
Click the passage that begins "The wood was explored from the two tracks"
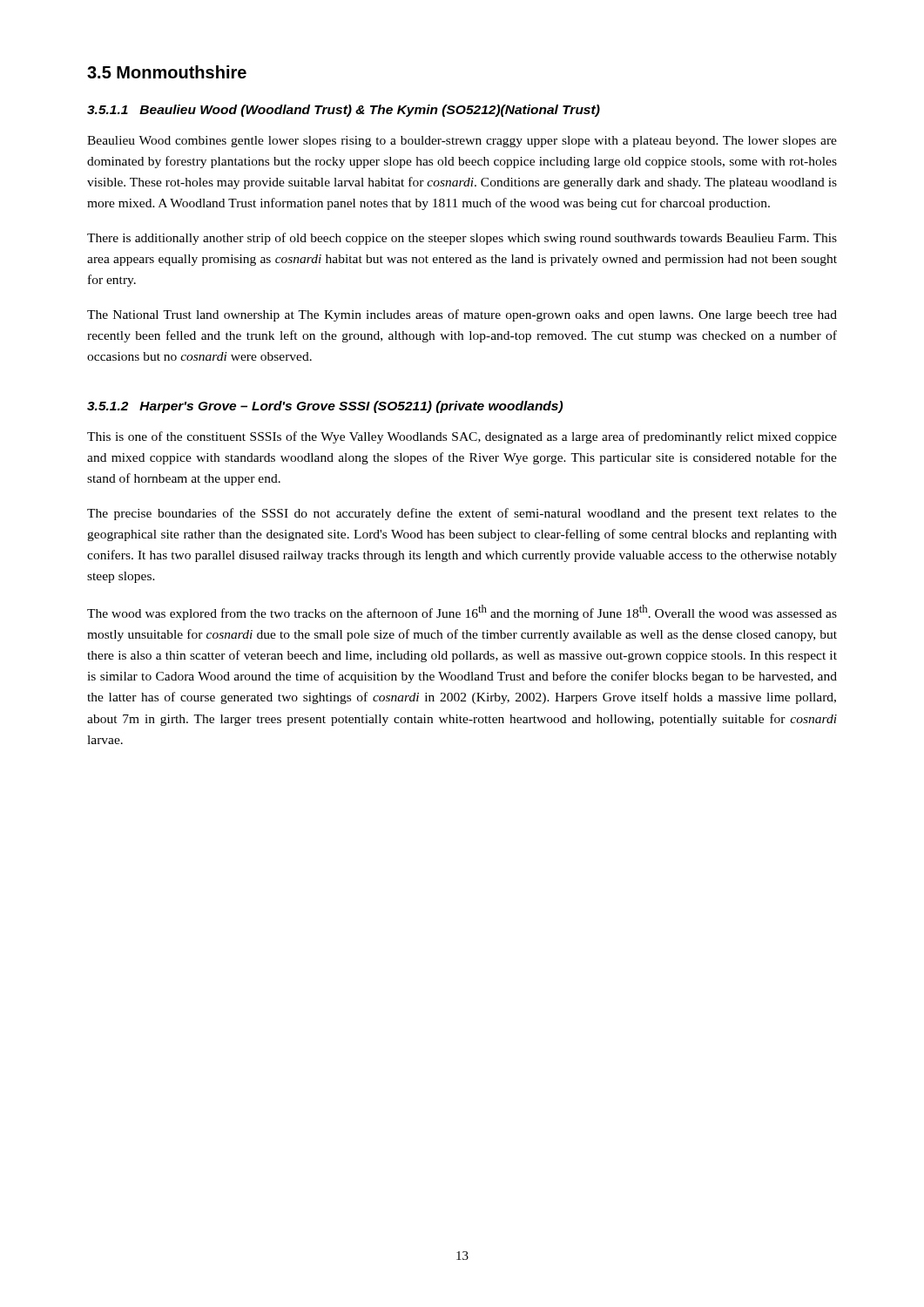point(462,674)
